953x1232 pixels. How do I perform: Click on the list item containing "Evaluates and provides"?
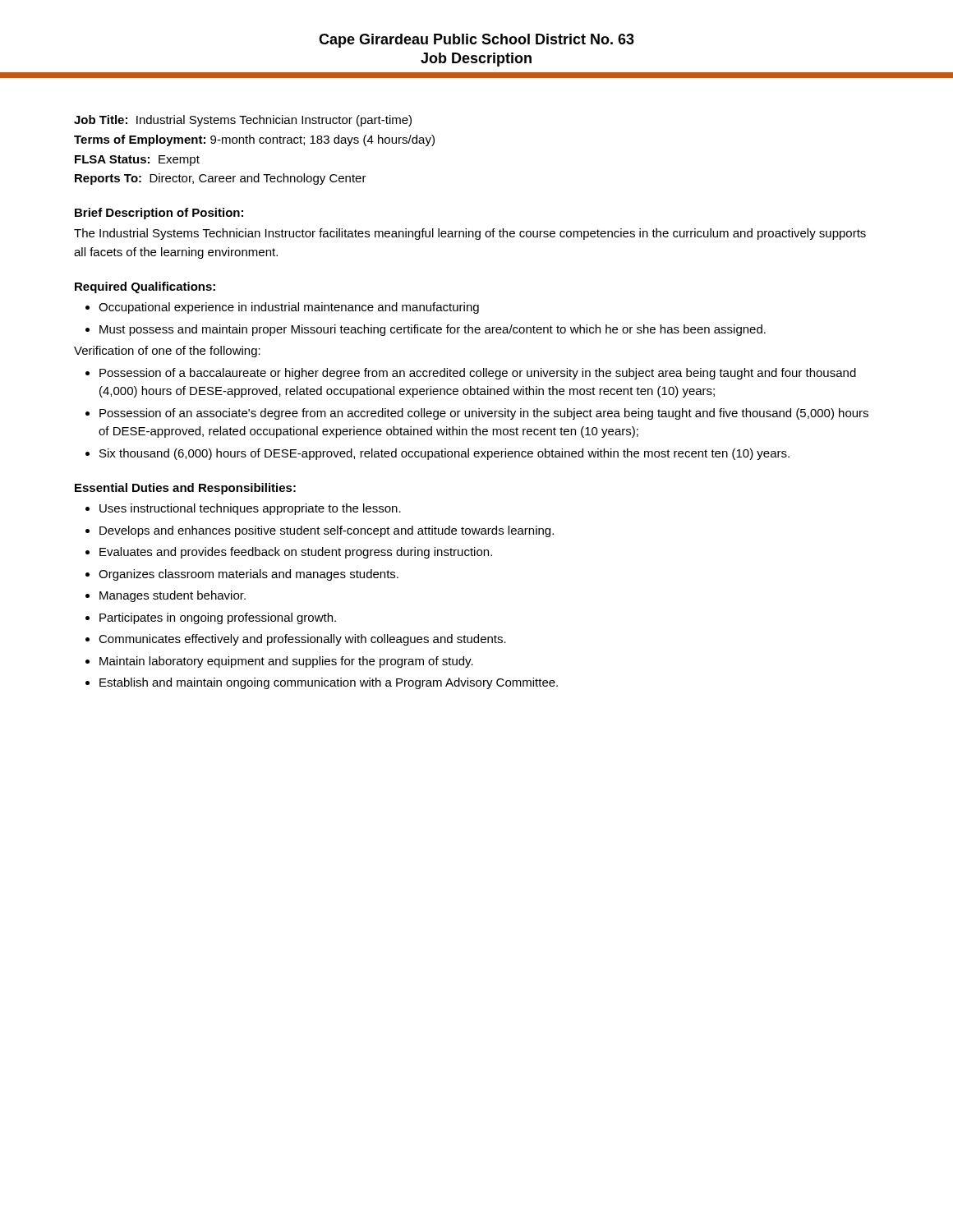pos(296,552)
